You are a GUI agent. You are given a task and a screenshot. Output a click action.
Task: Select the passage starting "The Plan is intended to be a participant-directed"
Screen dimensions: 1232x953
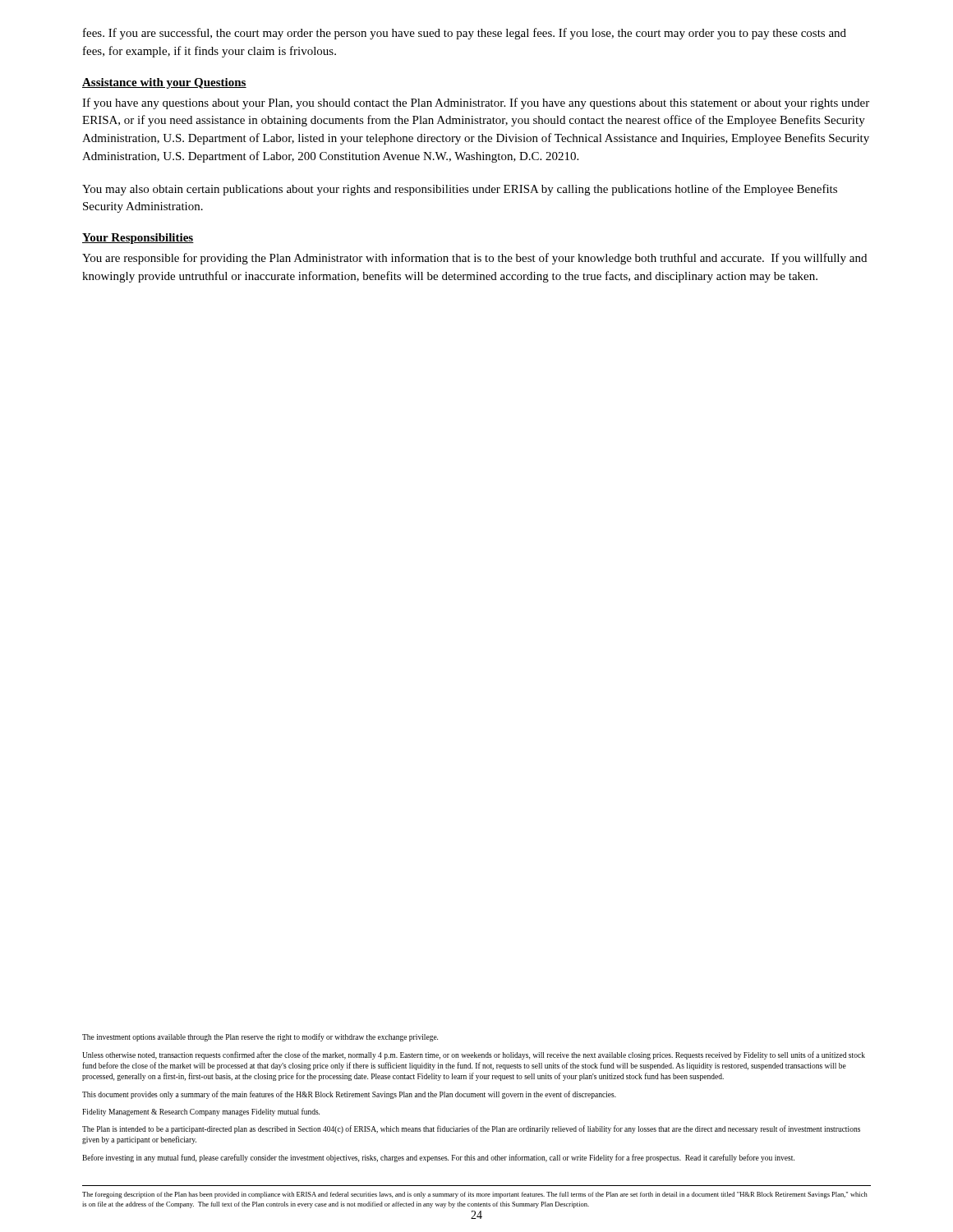471,1135
